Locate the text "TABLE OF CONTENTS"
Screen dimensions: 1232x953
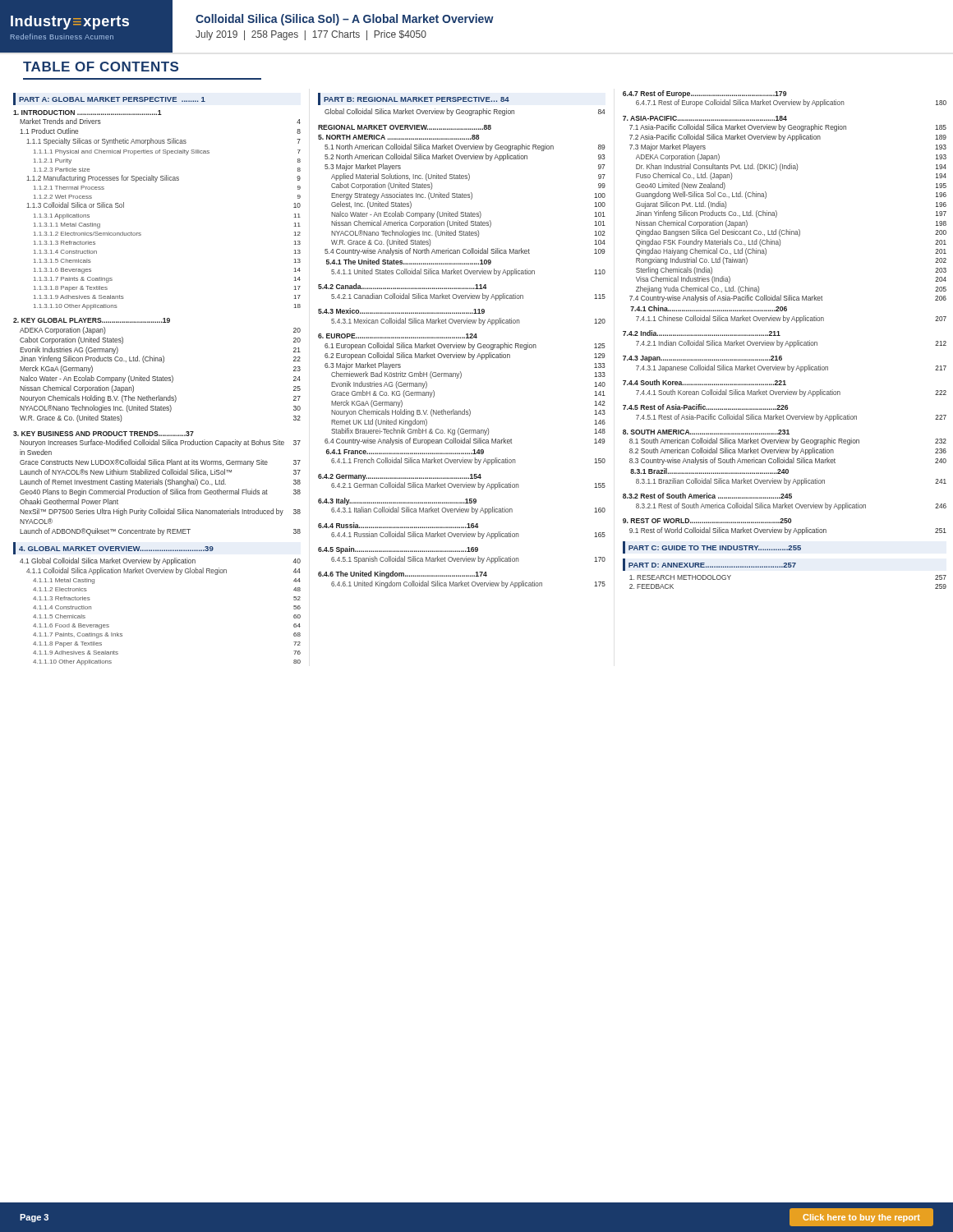pos(101,67)
